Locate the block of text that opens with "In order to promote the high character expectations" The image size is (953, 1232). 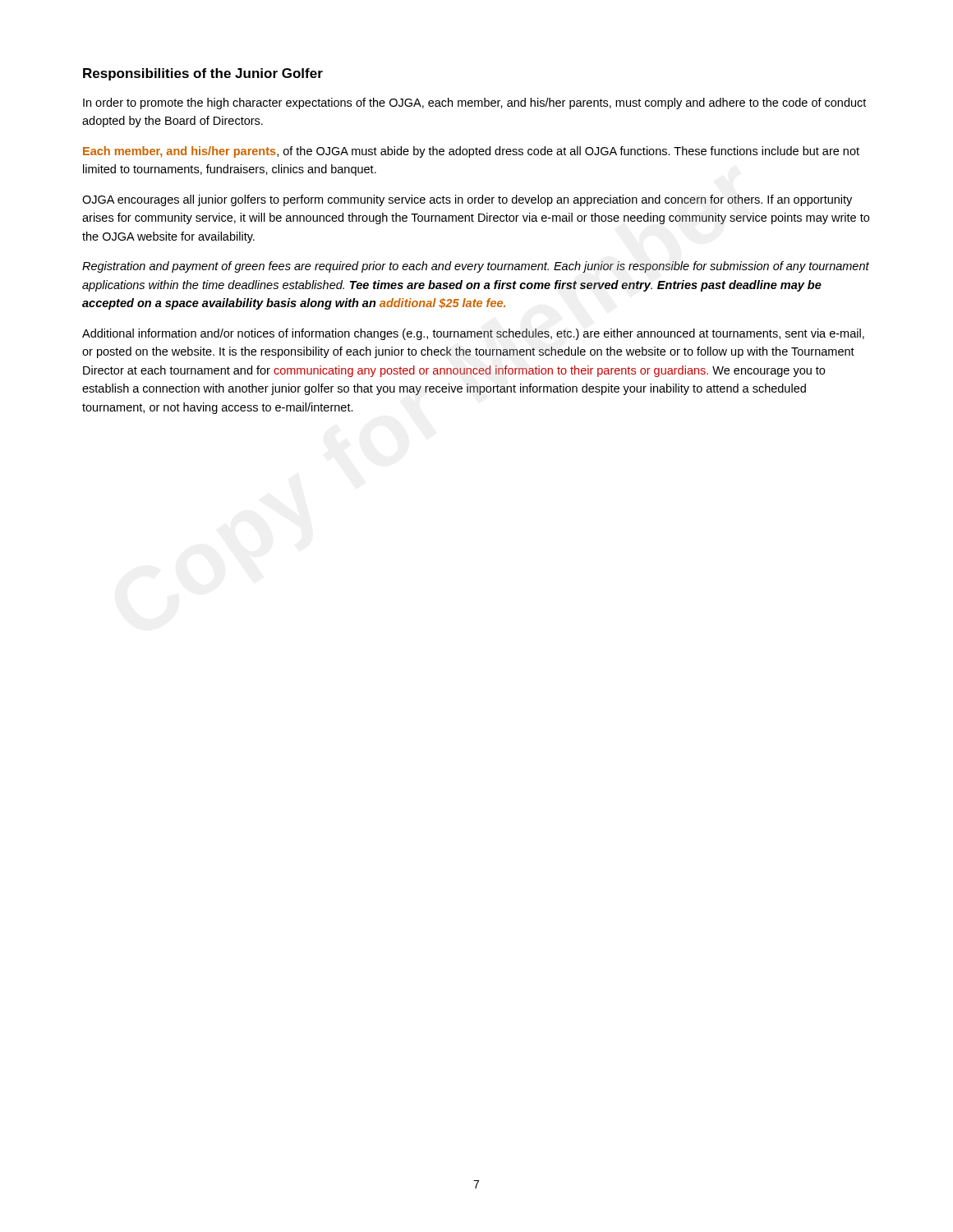[474, 112]
